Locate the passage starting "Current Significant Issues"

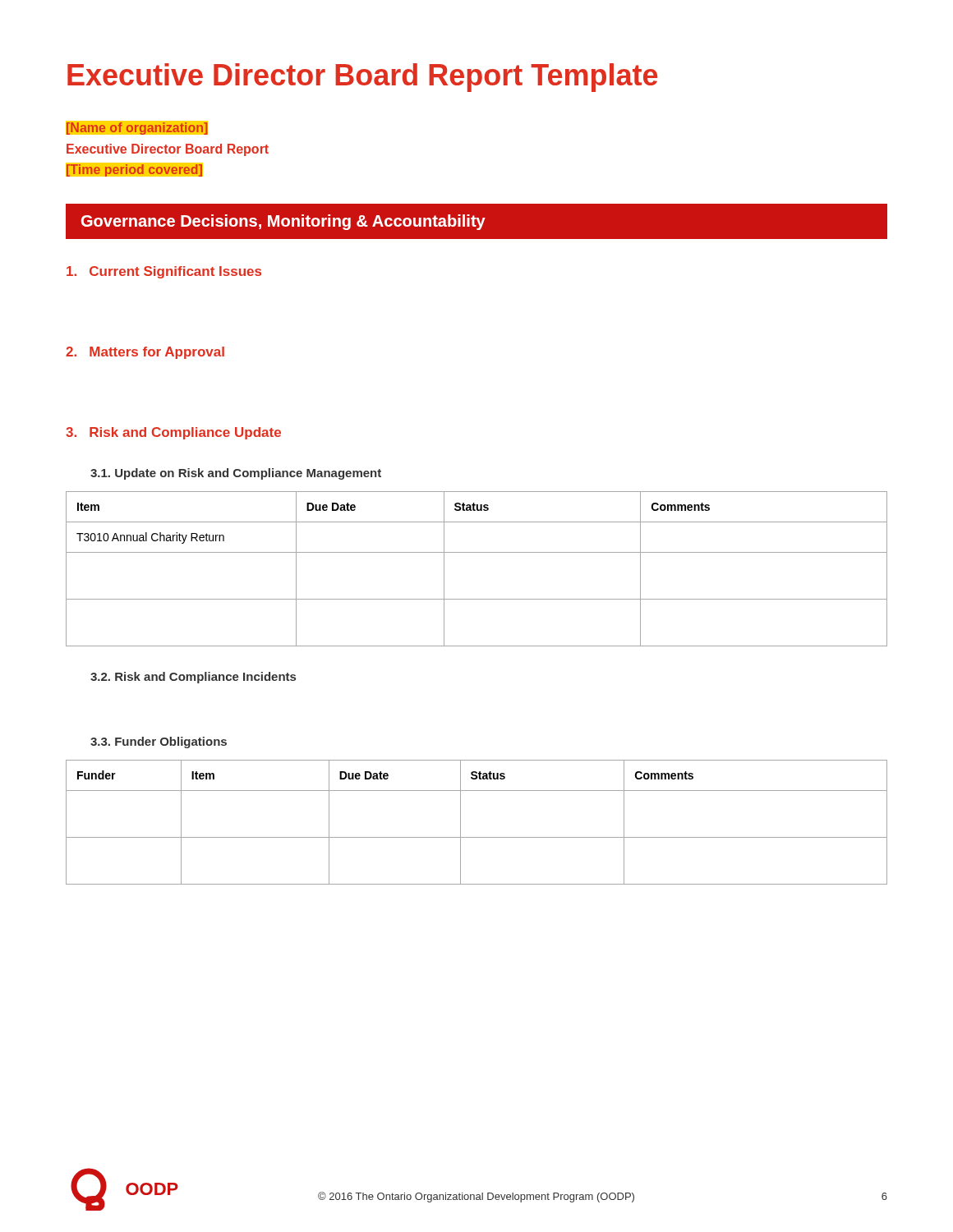[164, 271]
